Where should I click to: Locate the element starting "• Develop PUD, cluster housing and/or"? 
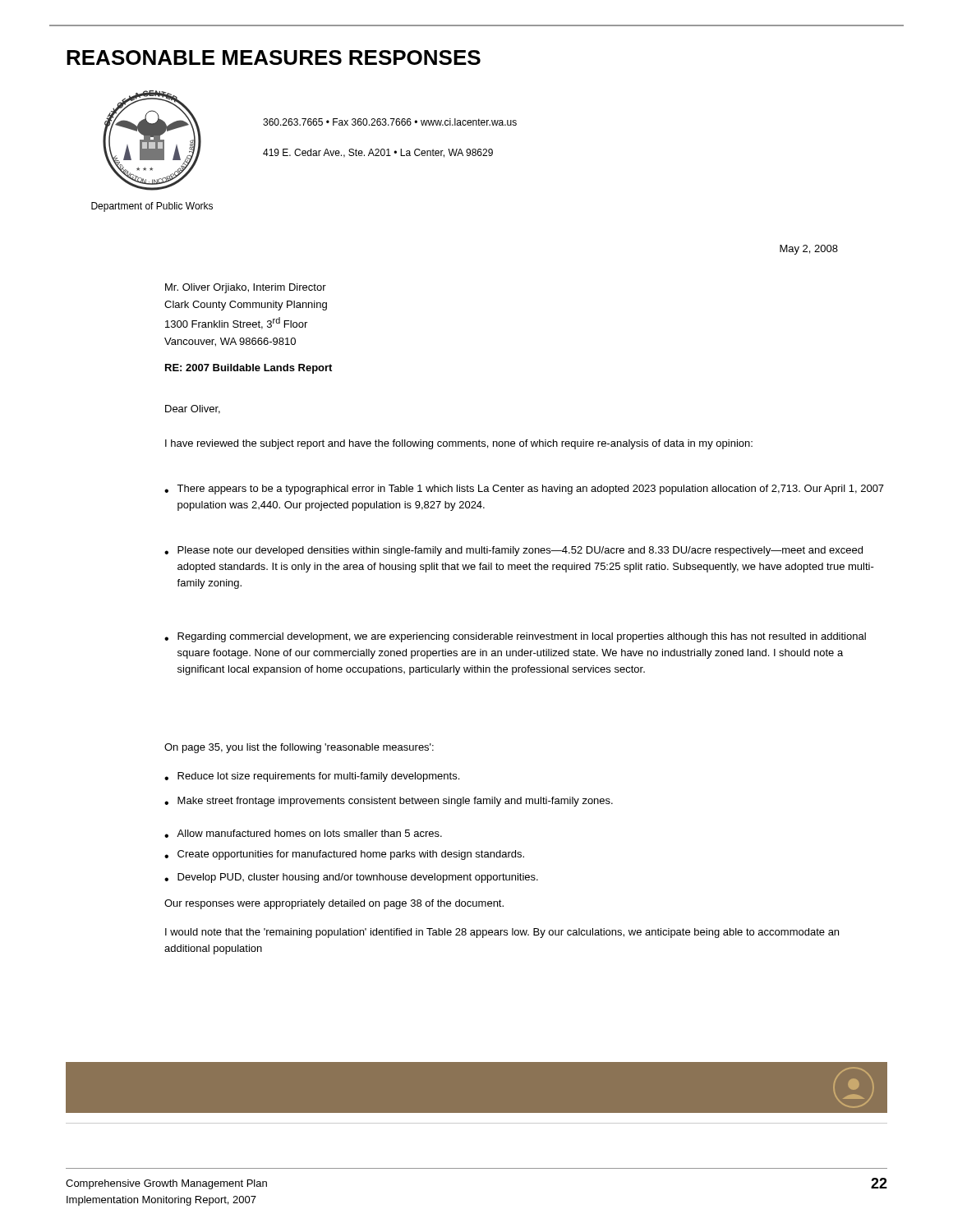click(526, 879)
